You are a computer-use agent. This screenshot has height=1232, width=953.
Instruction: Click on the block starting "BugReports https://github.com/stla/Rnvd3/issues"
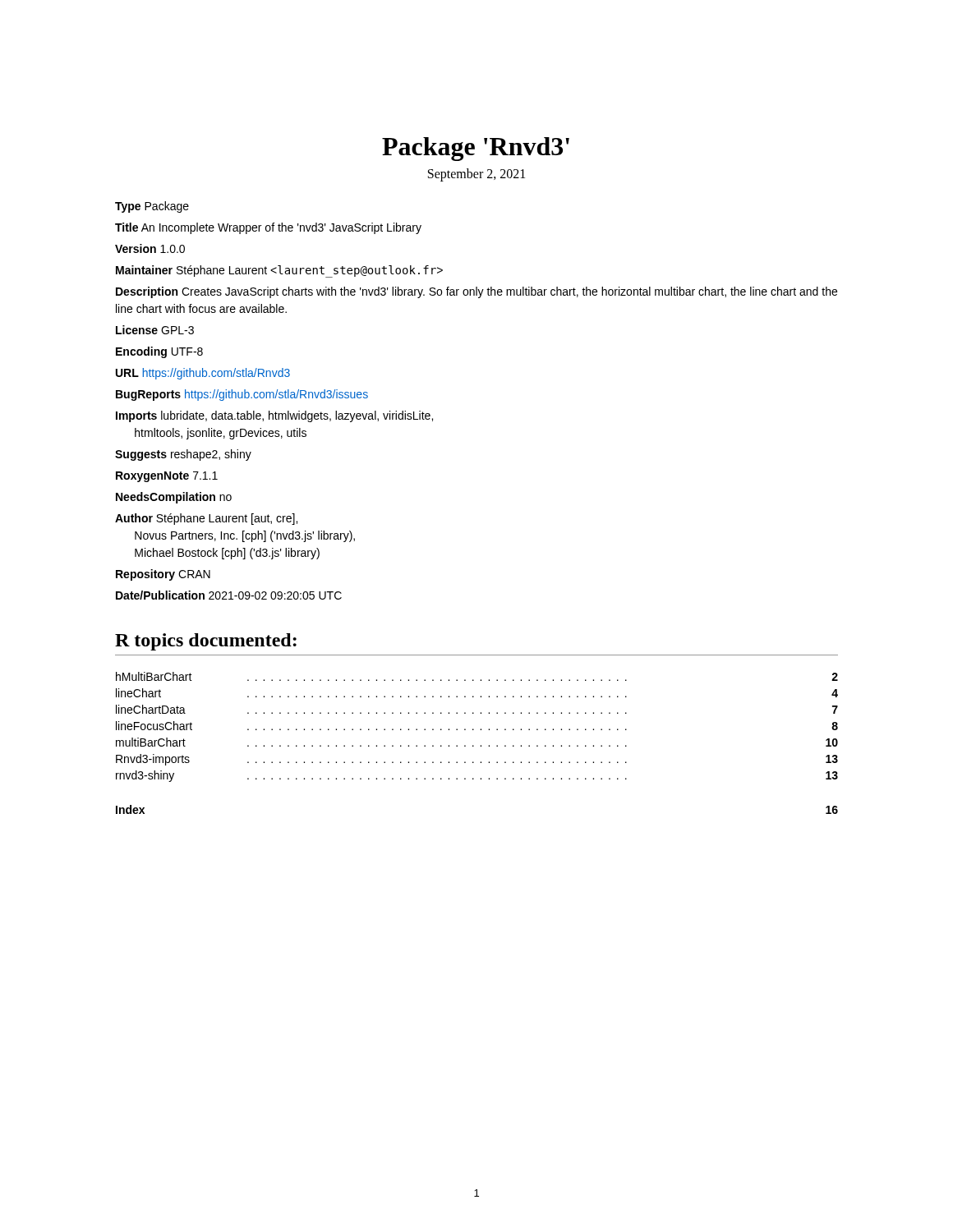coord(242,394)
